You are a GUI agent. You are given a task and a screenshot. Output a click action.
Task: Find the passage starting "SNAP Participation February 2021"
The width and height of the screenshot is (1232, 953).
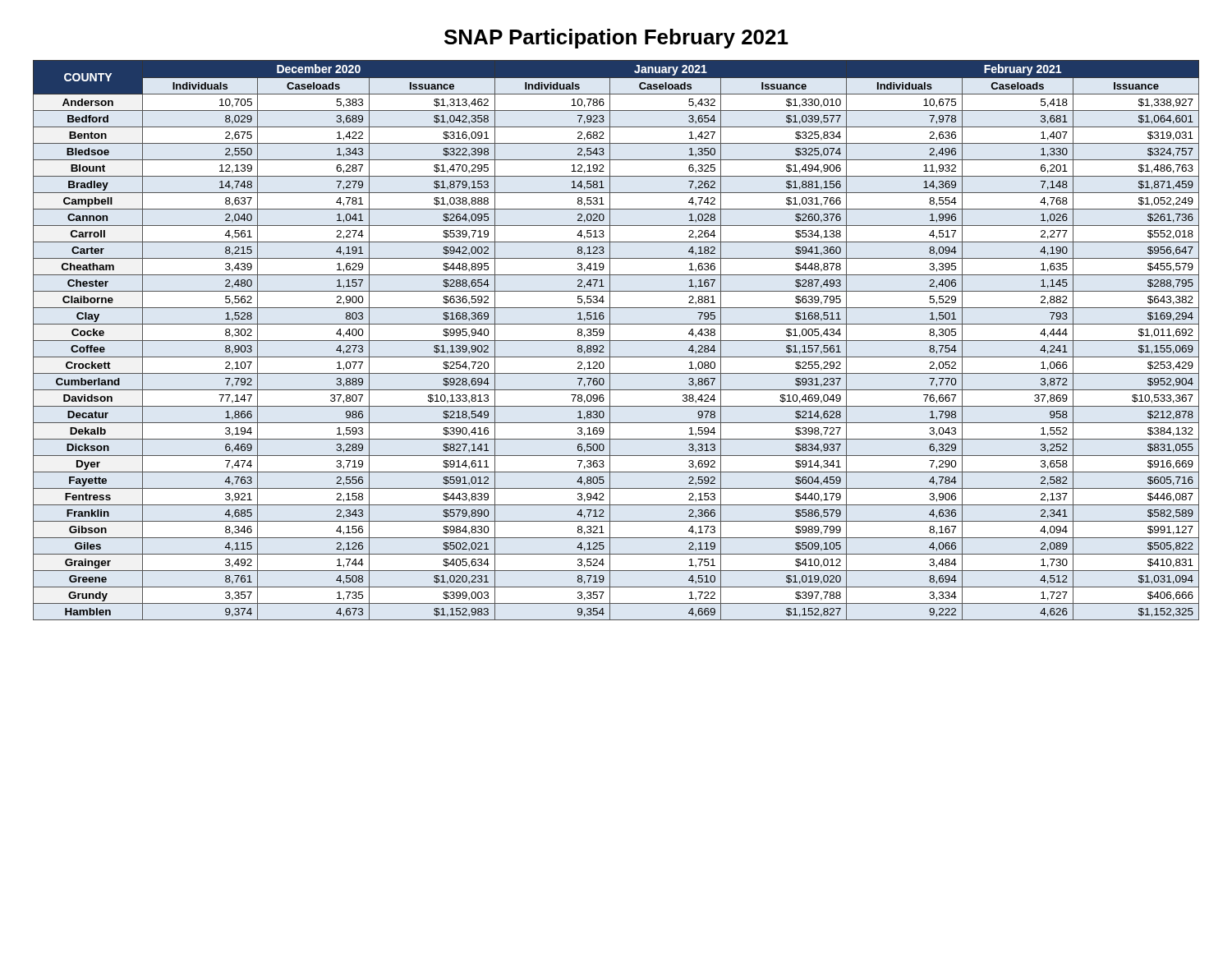pos(616,37)
